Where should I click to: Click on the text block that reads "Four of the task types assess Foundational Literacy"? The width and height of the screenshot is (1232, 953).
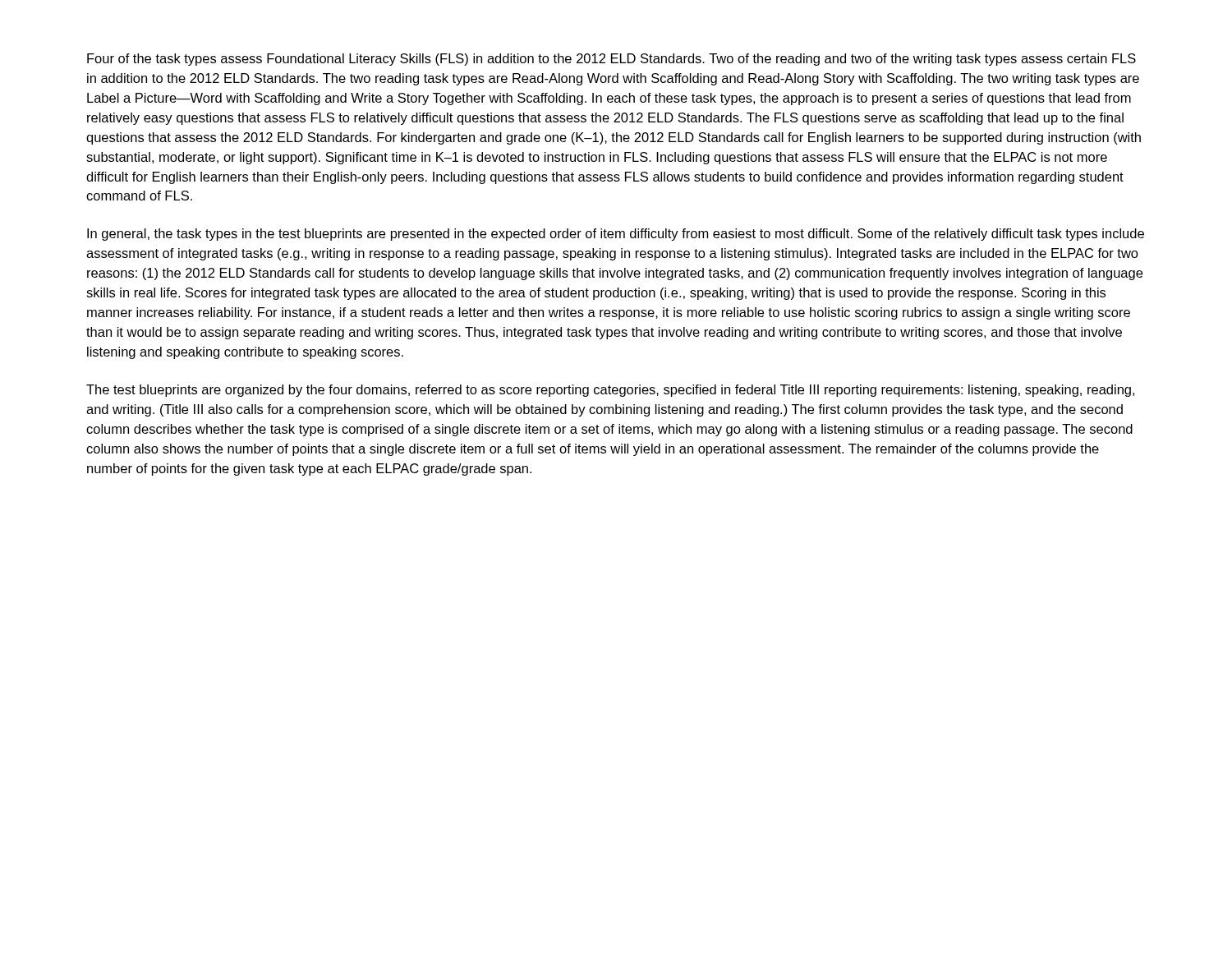click(x=614, y=127)
